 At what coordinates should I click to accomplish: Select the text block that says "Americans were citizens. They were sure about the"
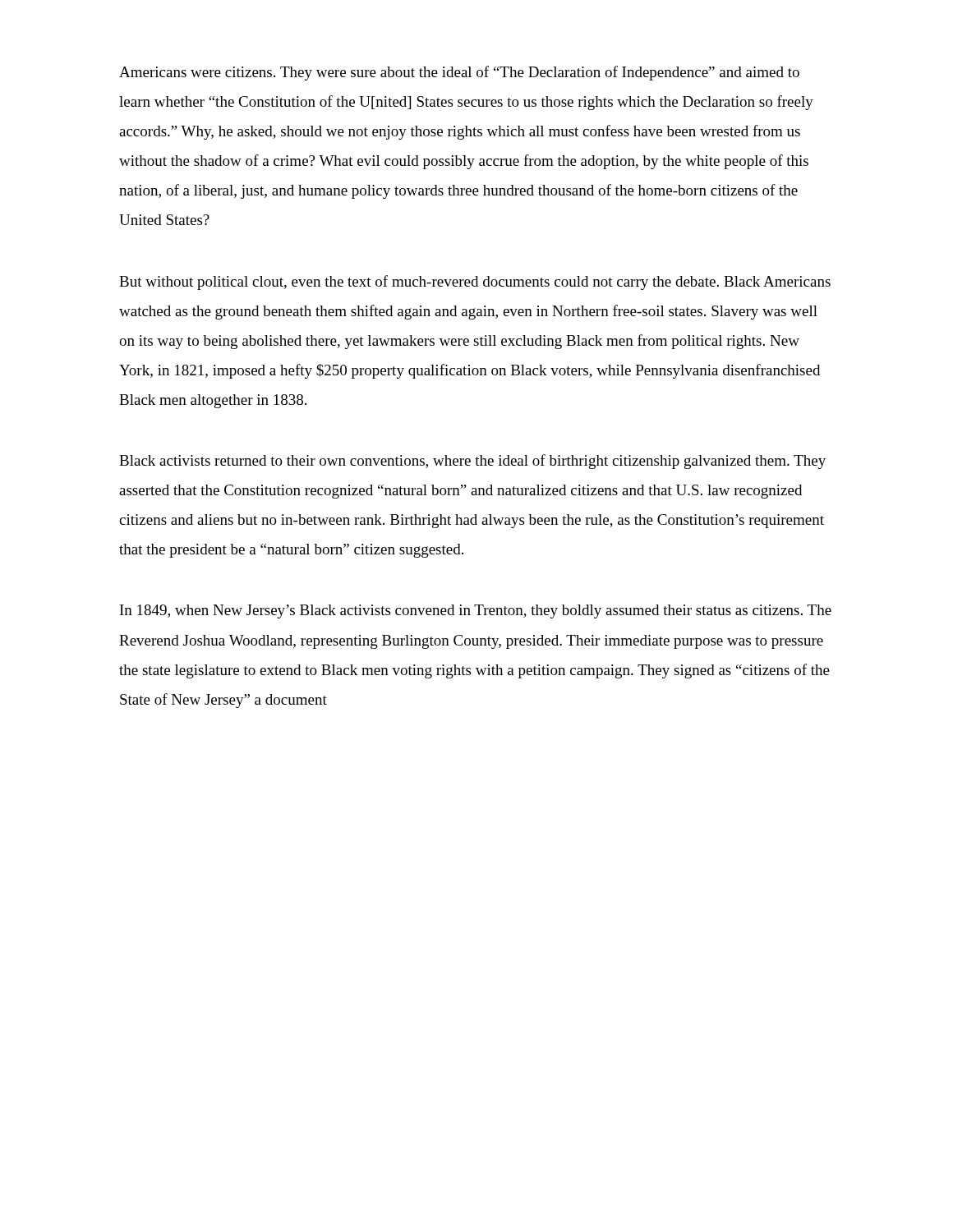[x=466, y=146]
